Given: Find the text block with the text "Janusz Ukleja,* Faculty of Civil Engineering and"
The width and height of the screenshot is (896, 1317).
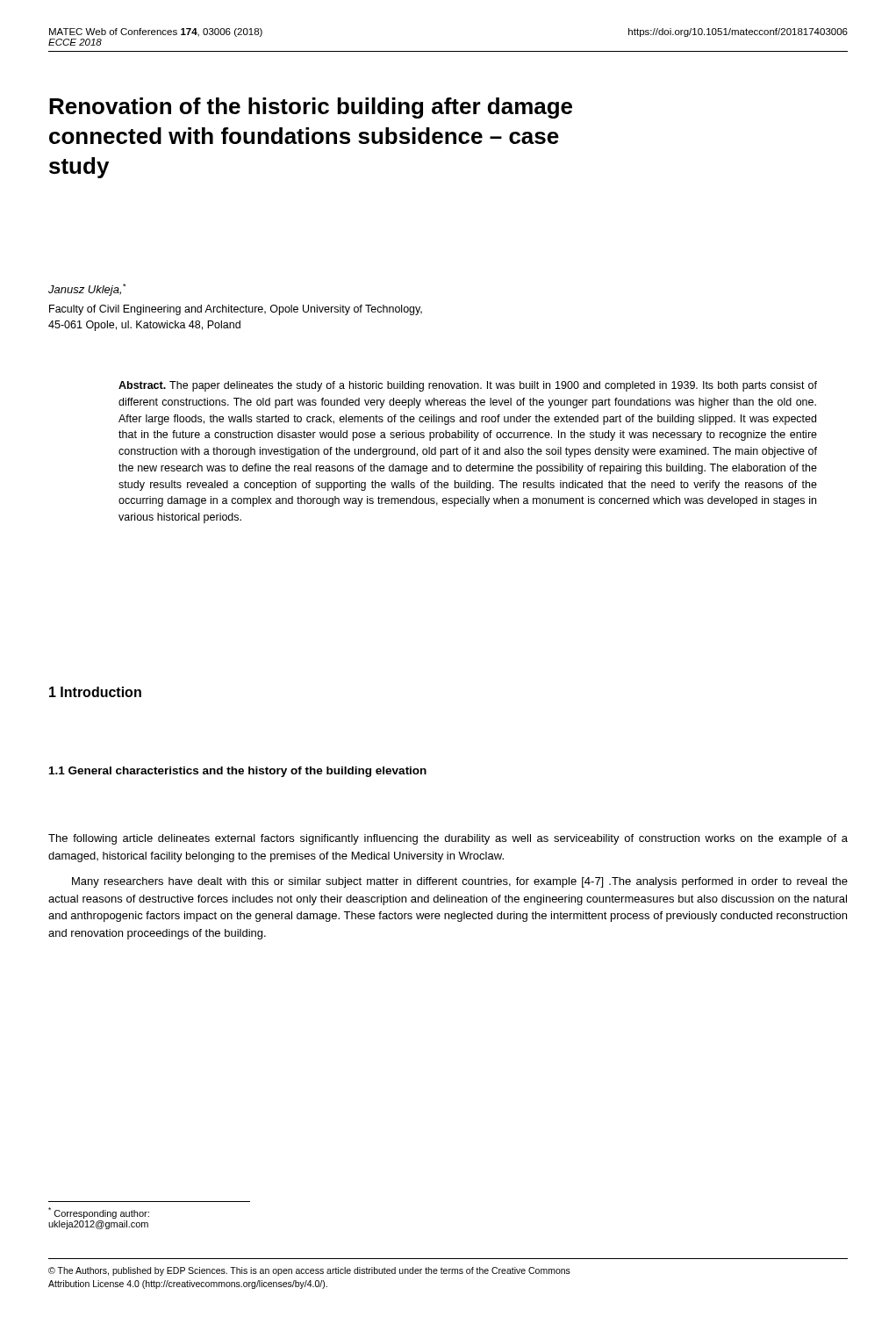Looking at the screenshot, I should coord(87,290).
